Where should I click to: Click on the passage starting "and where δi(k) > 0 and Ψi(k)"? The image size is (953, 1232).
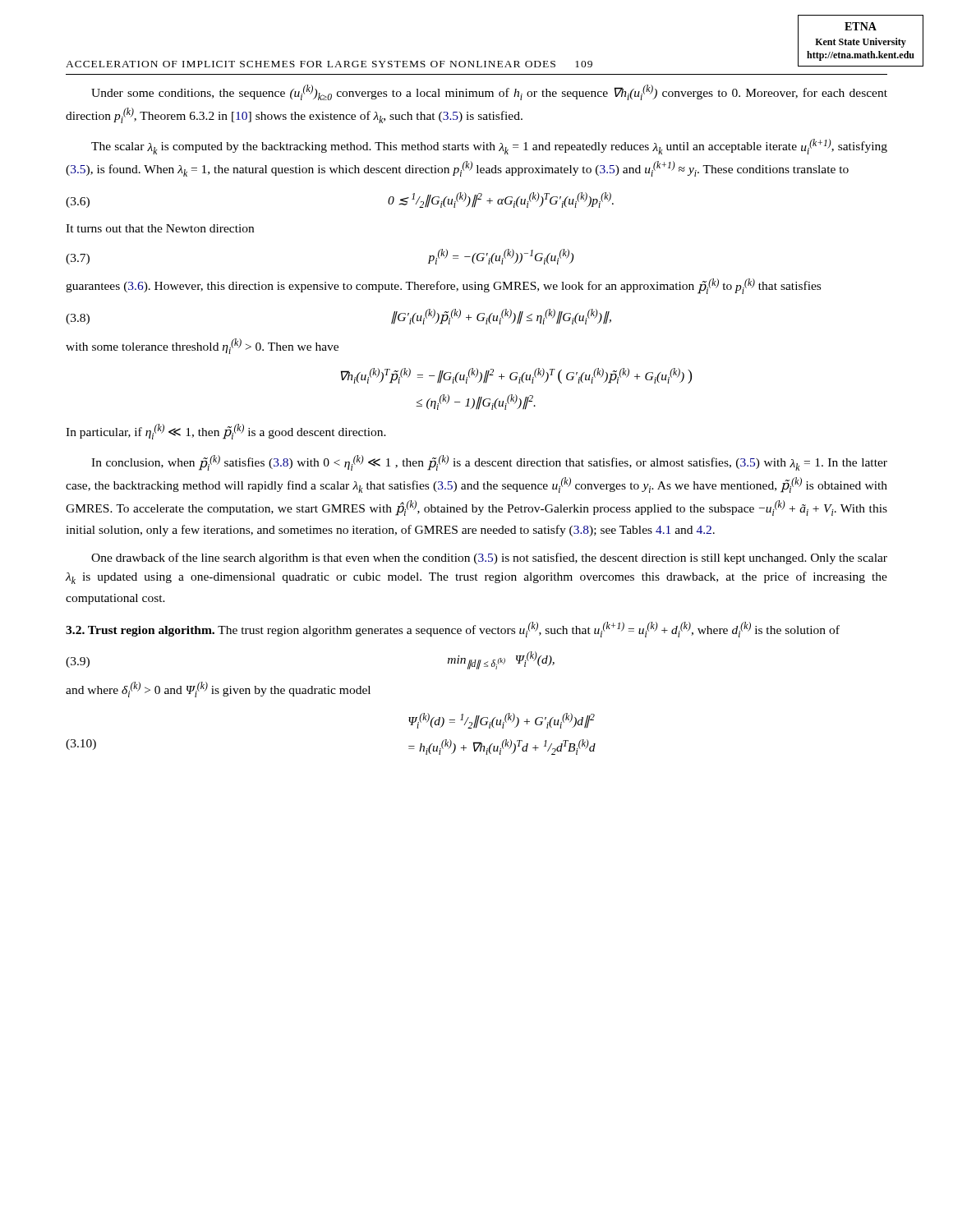click(218, 690)
